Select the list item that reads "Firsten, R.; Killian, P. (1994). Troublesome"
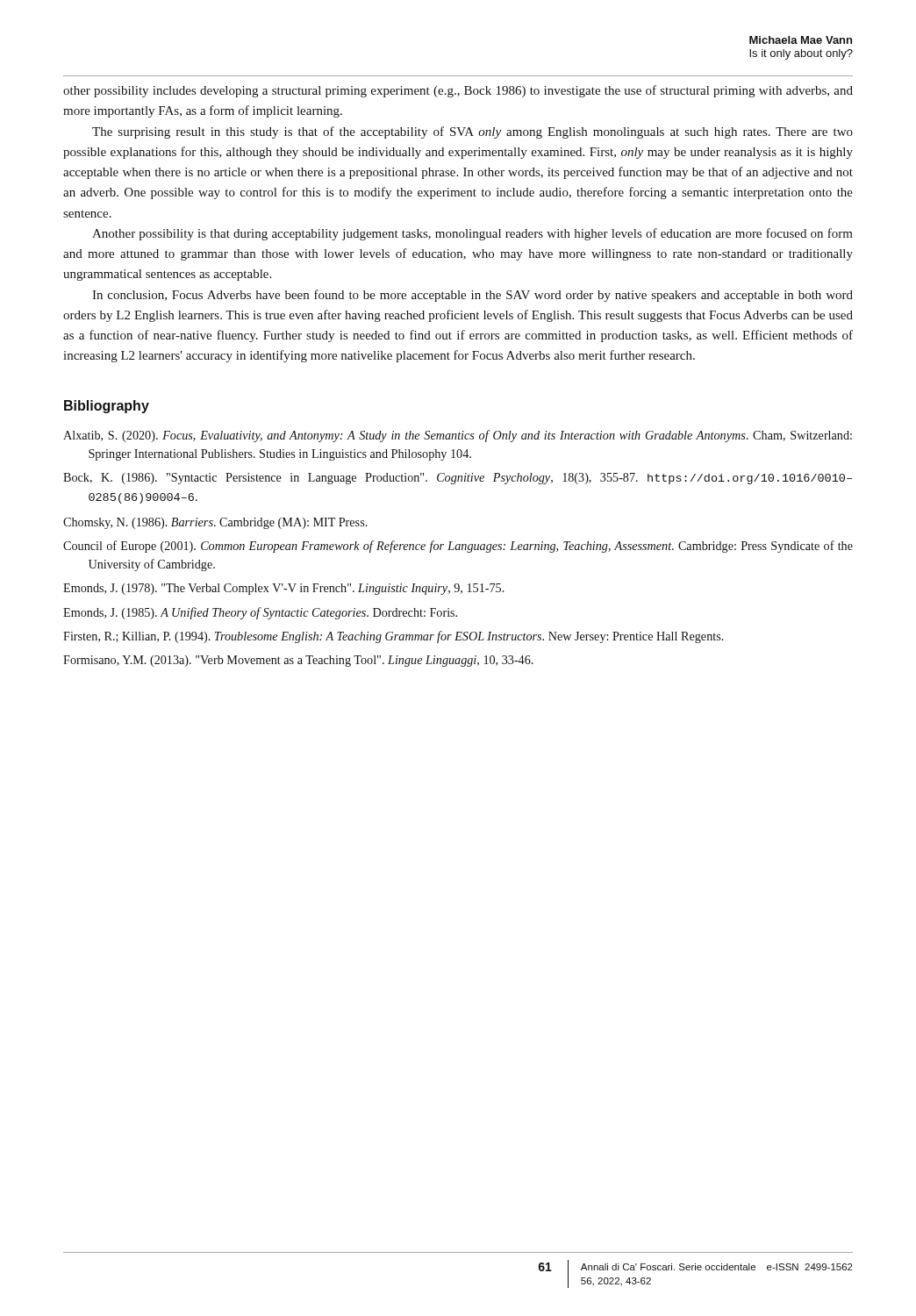916x1316 pixels. click(394, 636)
